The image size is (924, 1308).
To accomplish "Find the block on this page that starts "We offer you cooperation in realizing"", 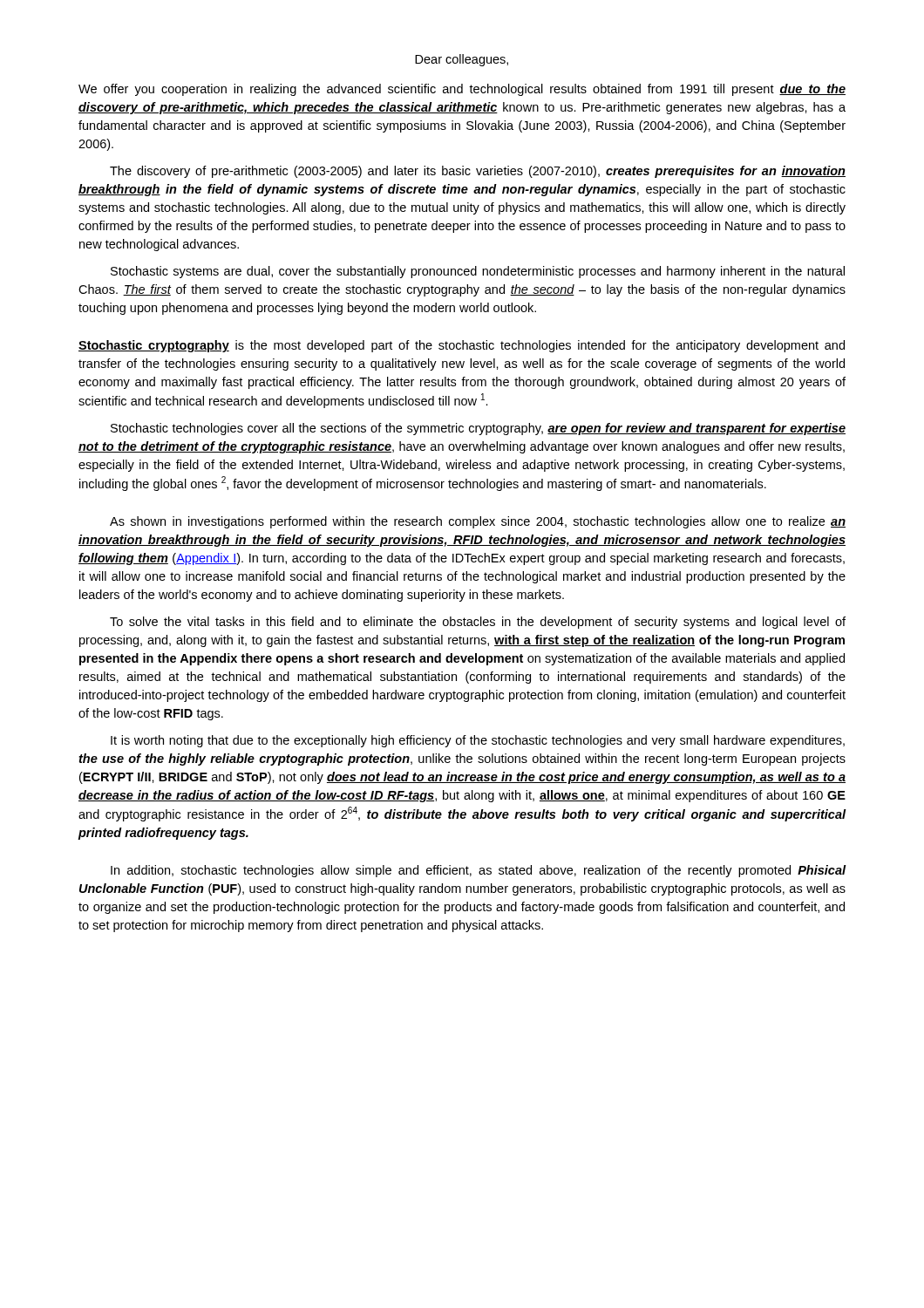I will [462, 117].
